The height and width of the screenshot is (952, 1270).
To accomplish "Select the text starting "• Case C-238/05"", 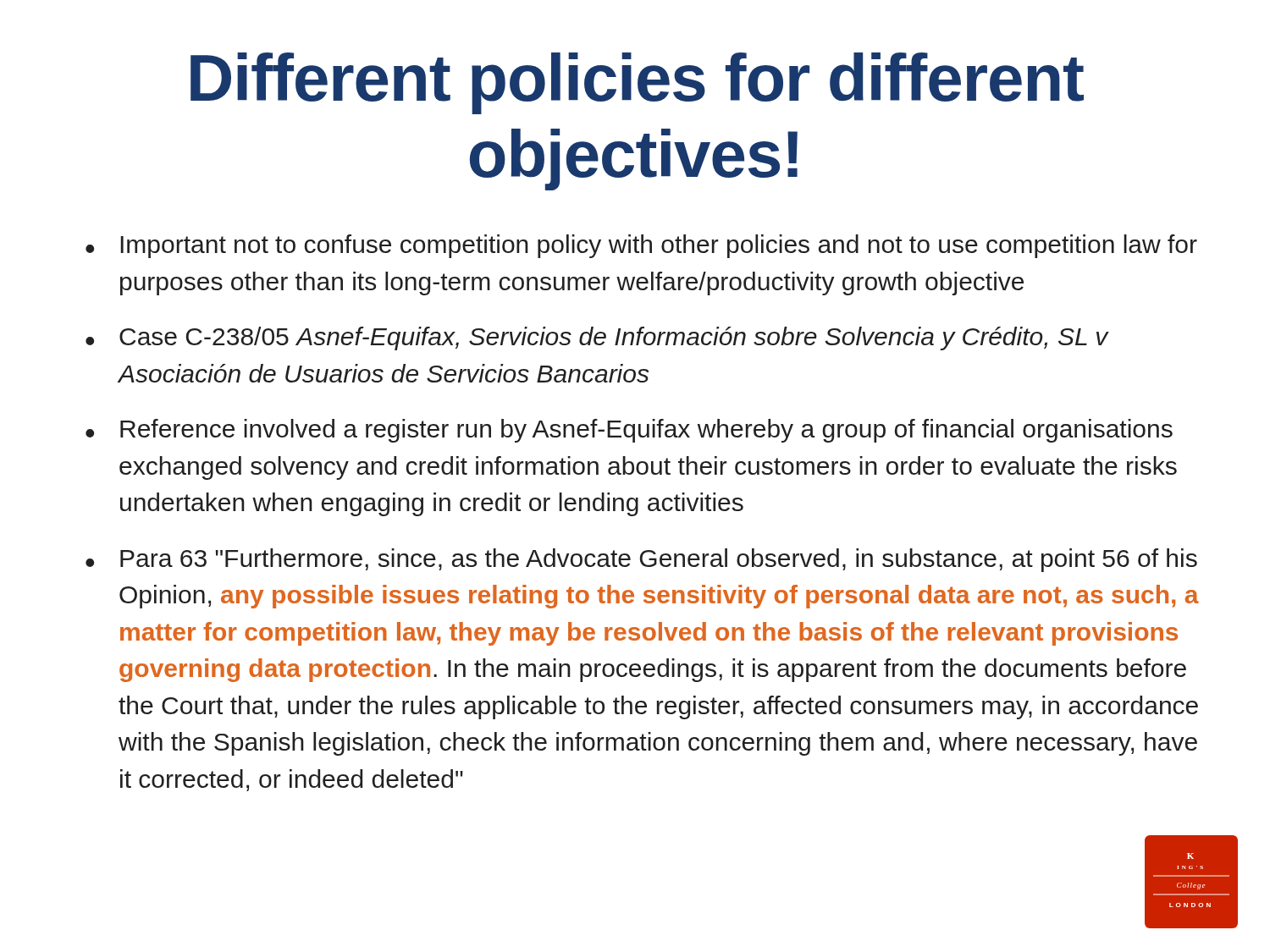I will click(x=644, y=355).
